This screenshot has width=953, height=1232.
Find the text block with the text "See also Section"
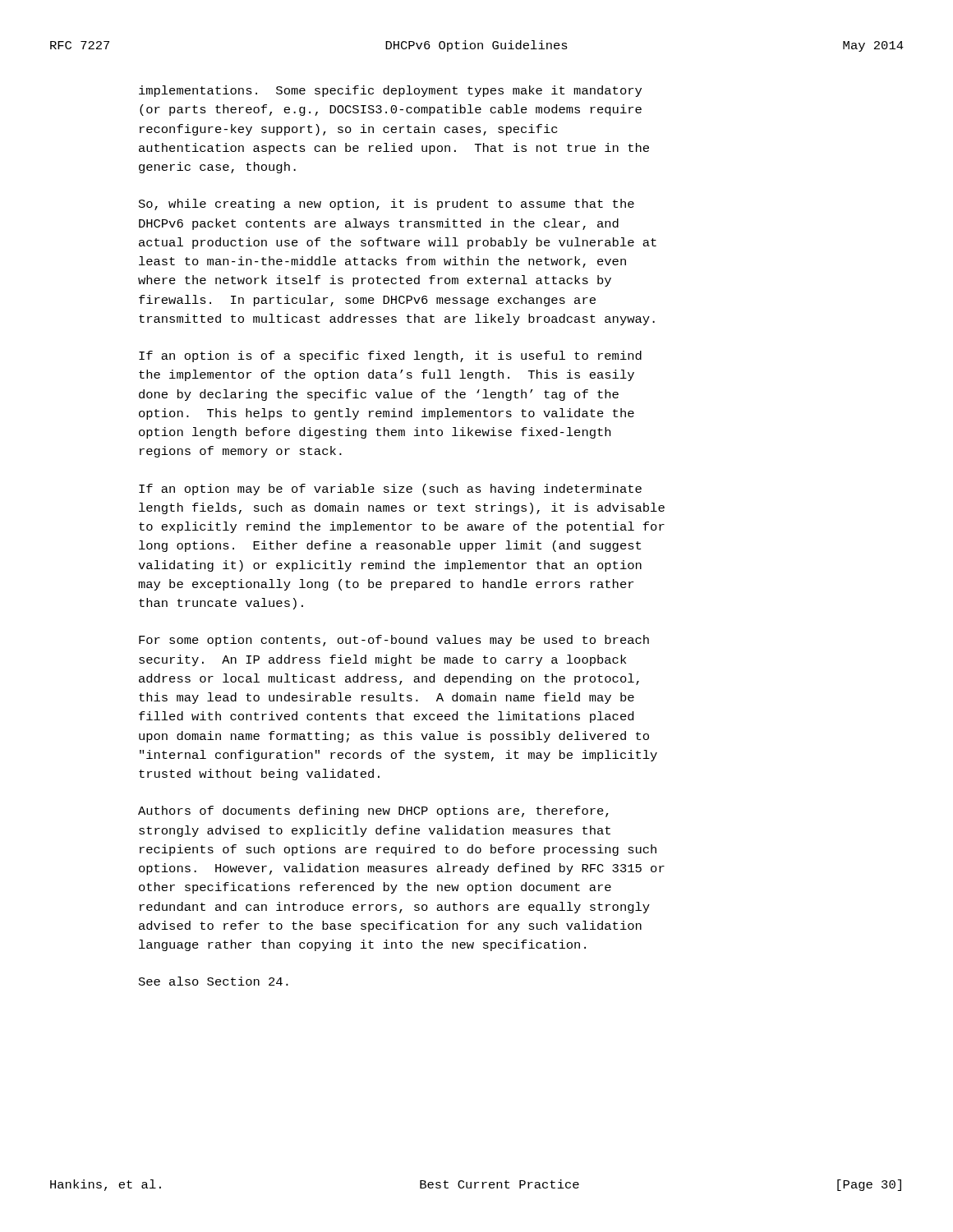click(x=203, y=983)
